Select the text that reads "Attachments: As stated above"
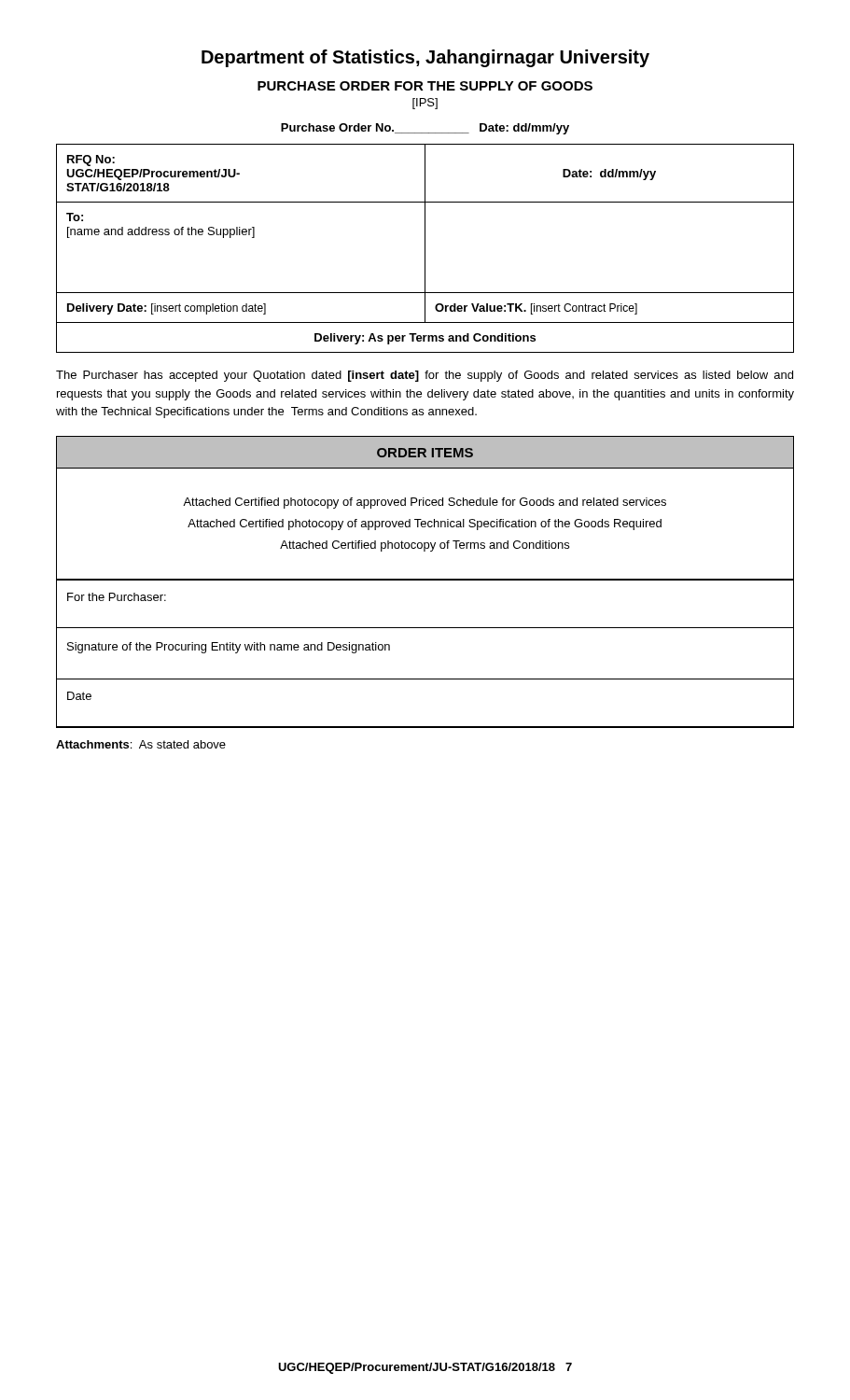Viewport: 850px width, 1400px height. click(141, 744)
